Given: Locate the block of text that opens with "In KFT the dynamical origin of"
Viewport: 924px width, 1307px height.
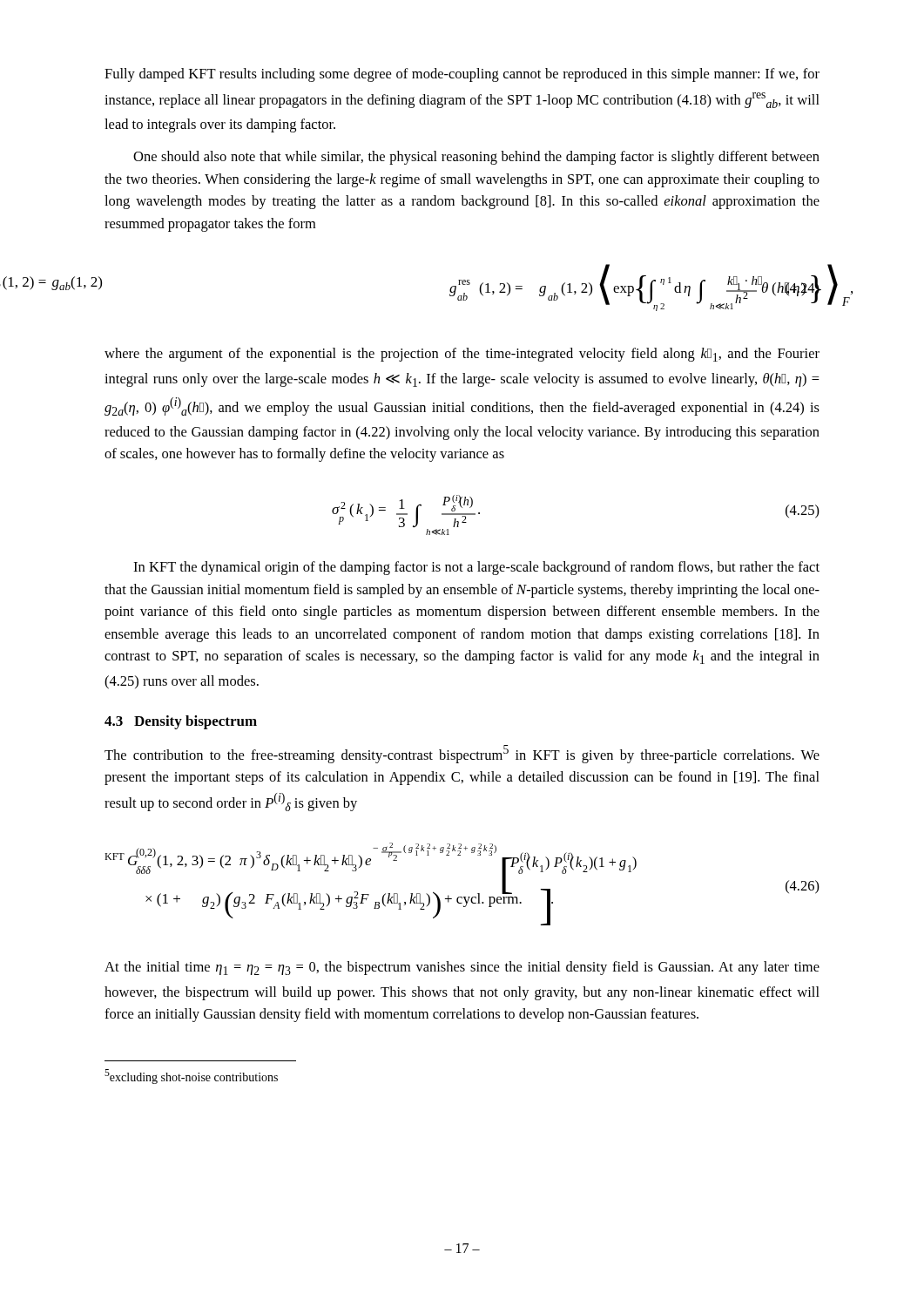Looking at the screenshot, I should pos(462,624).
